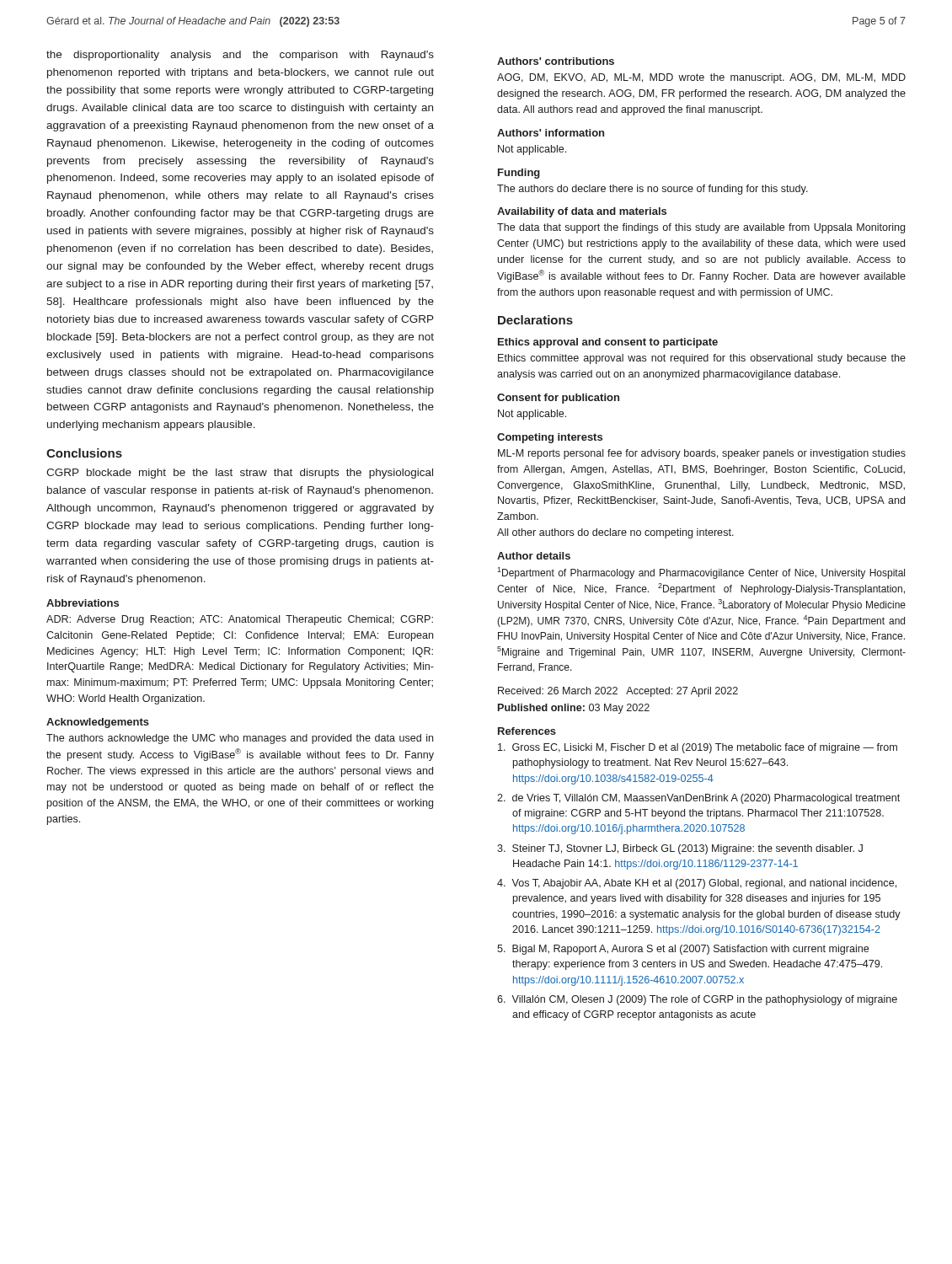Point to the block beginning "Gross EC, Lisicki M, Fischer"
Screen dimensions: 1264x952
coord(697,763)
